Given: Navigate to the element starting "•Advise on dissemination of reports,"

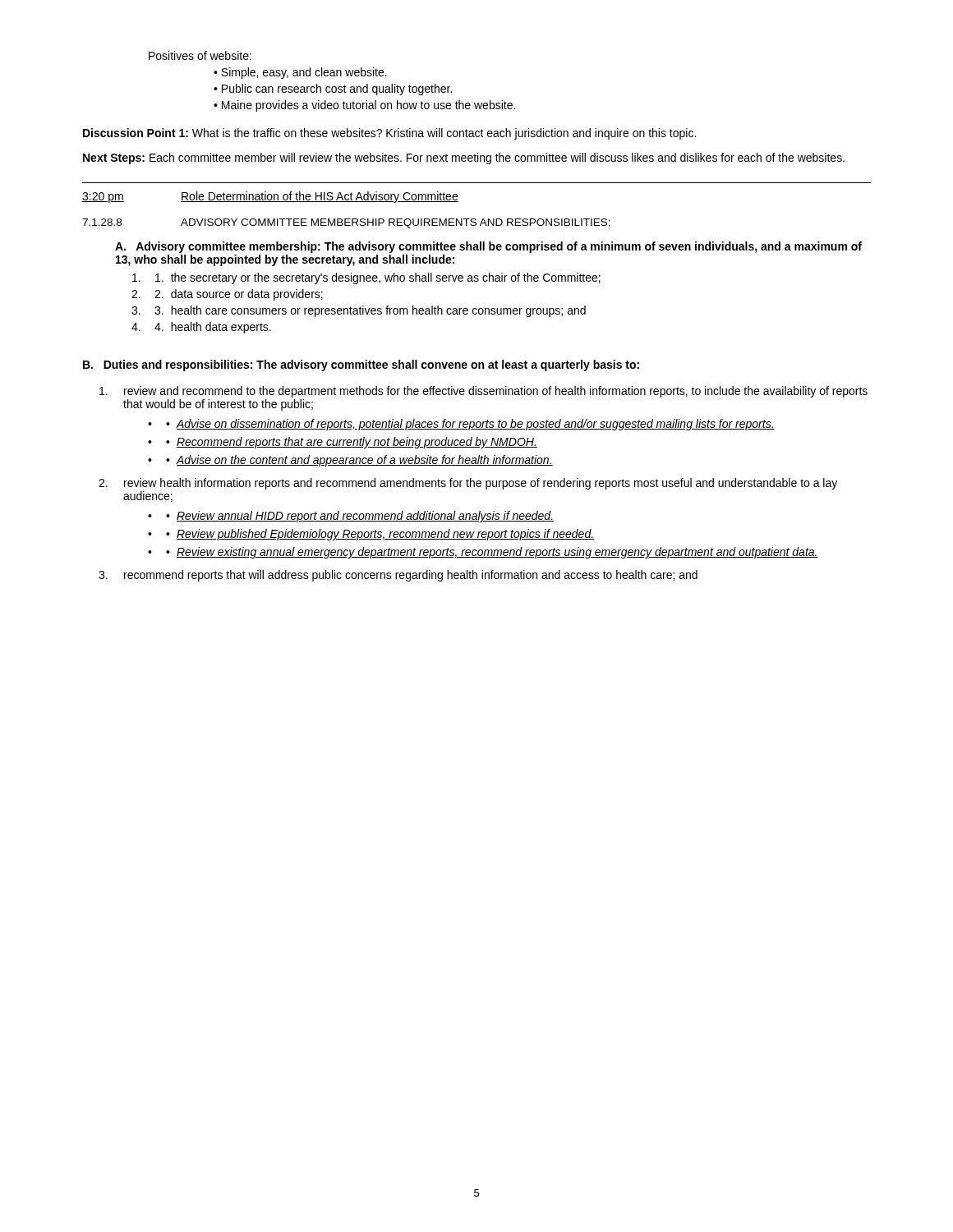Looking at the screenshot, I should pyautogui.click(x=470, y=424).
